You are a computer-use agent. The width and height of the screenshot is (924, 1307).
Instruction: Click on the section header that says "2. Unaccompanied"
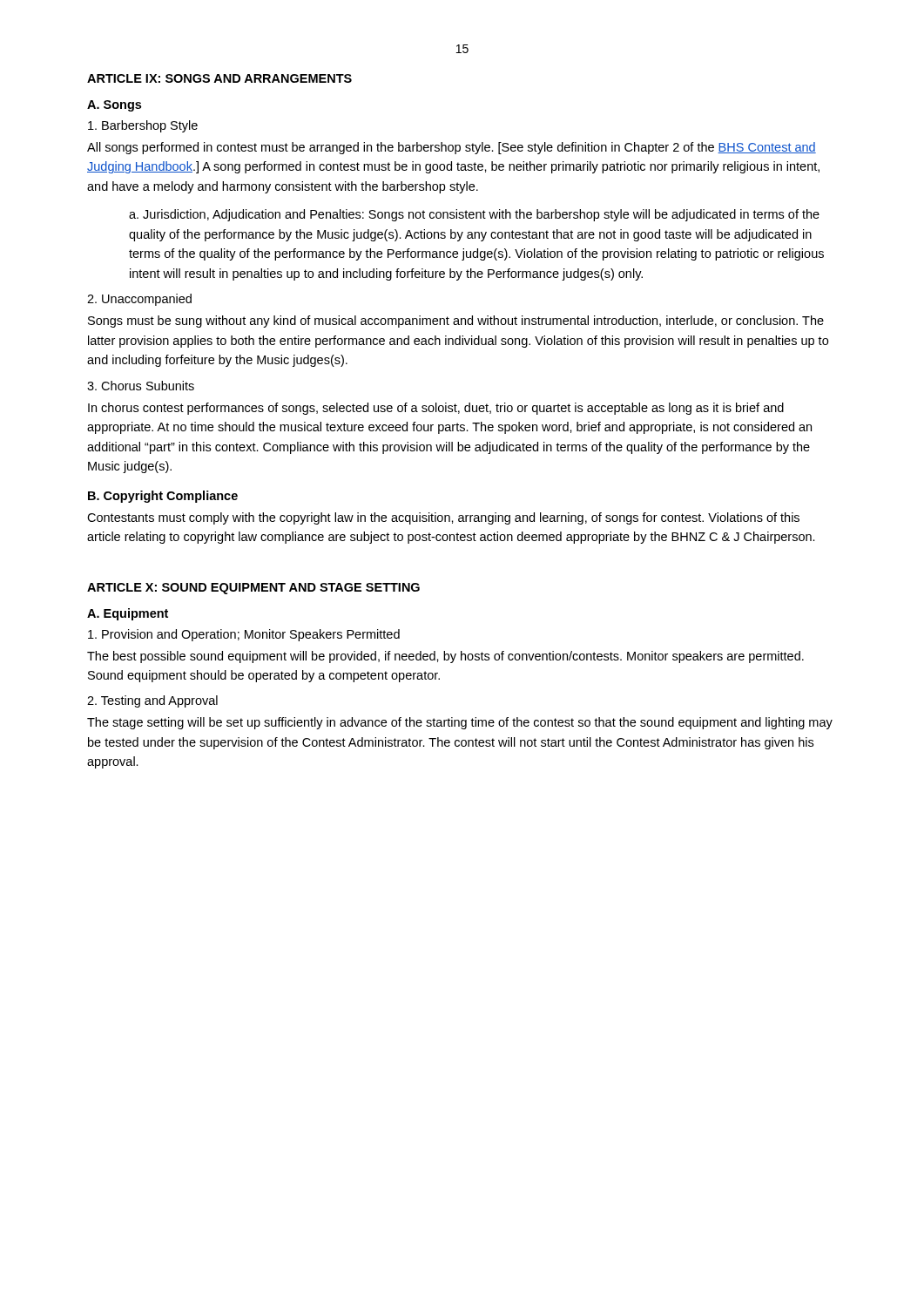point(140,299)
